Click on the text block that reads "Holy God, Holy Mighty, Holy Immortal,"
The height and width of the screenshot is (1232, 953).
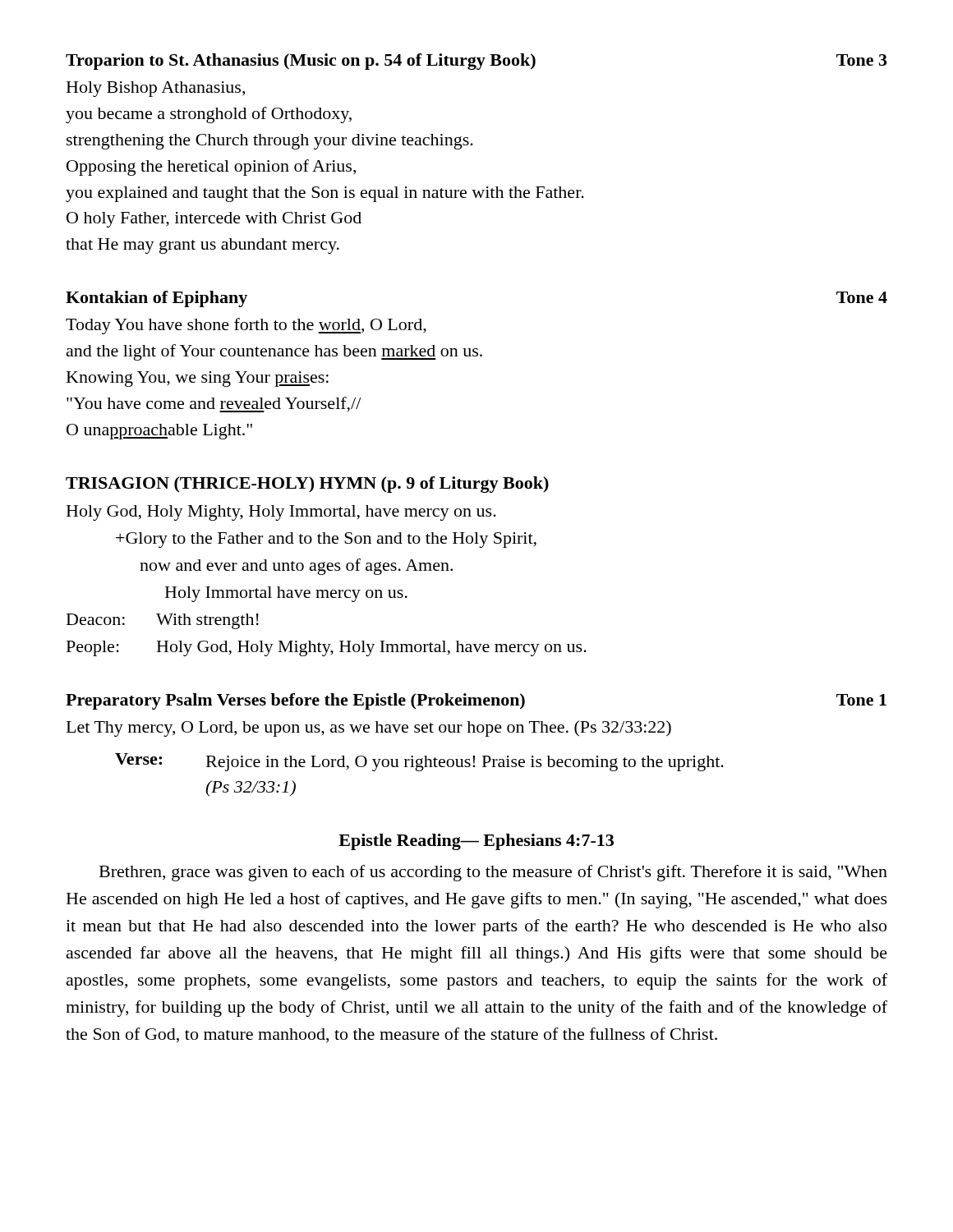click(281, 513)
